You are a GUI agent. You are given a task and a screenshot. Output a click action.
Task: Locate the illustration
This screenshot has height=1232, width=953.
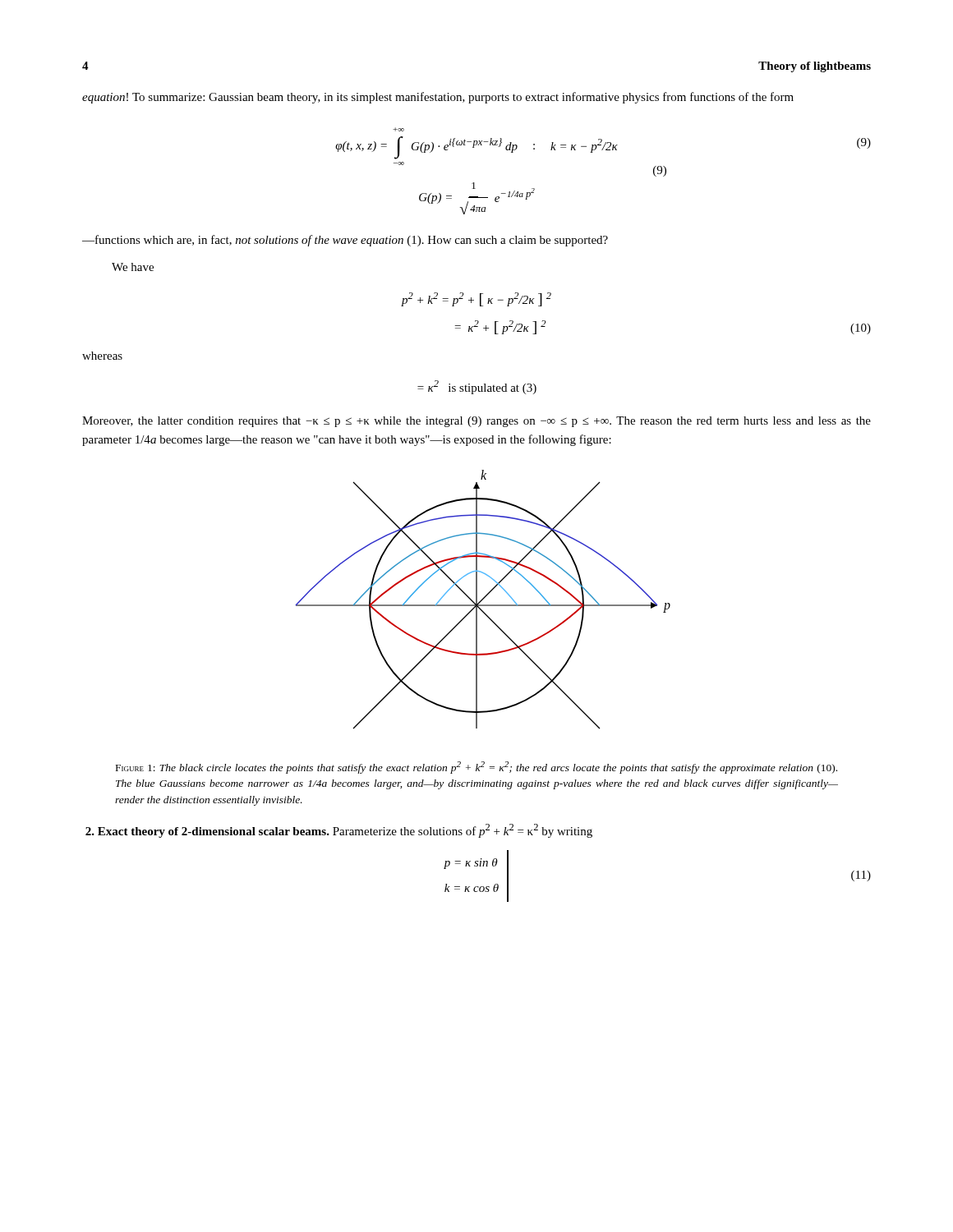coord(476,607)
